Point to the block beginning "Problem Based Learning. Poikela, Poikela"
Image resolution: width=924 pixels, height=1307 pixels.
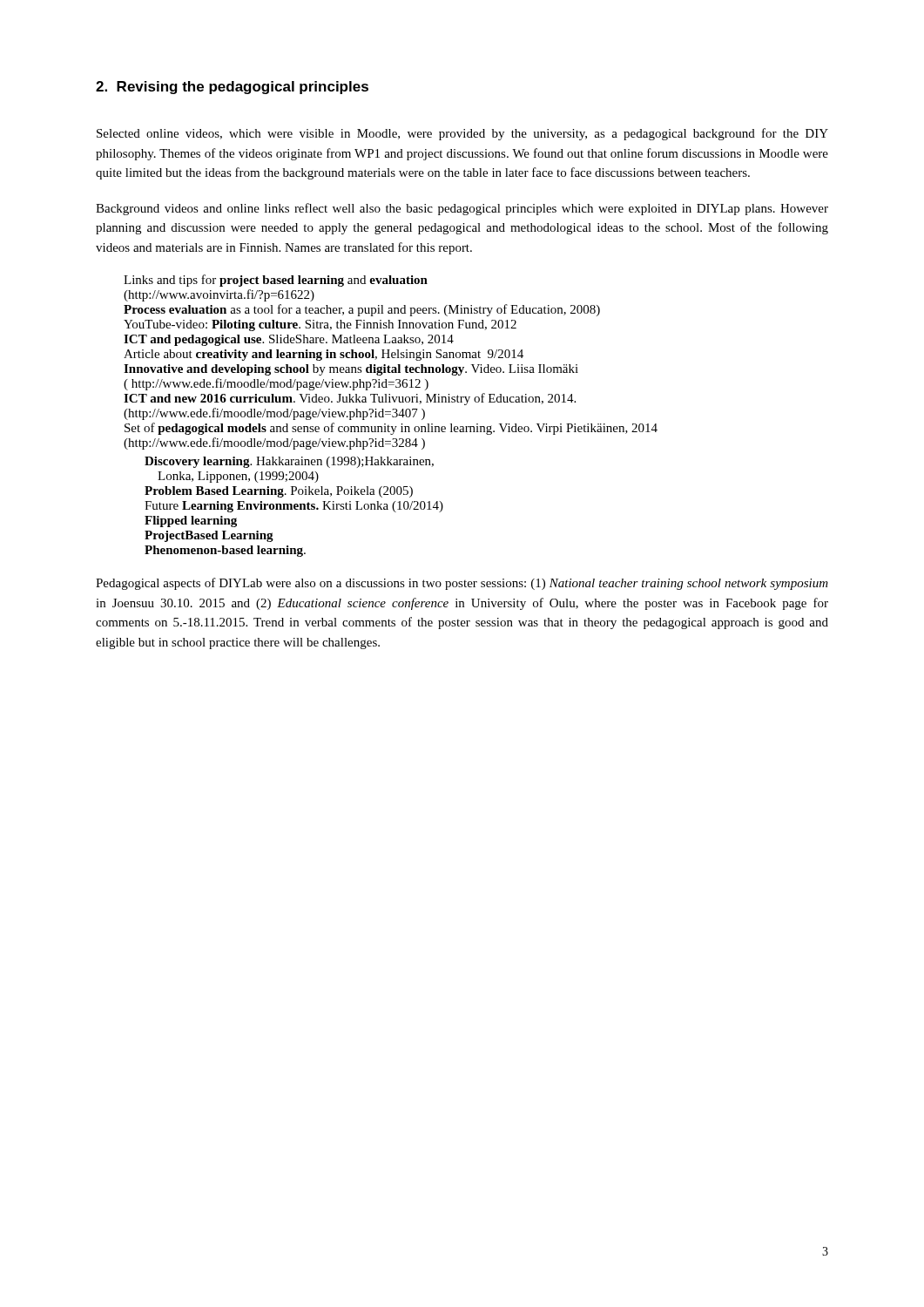[279, 492]
